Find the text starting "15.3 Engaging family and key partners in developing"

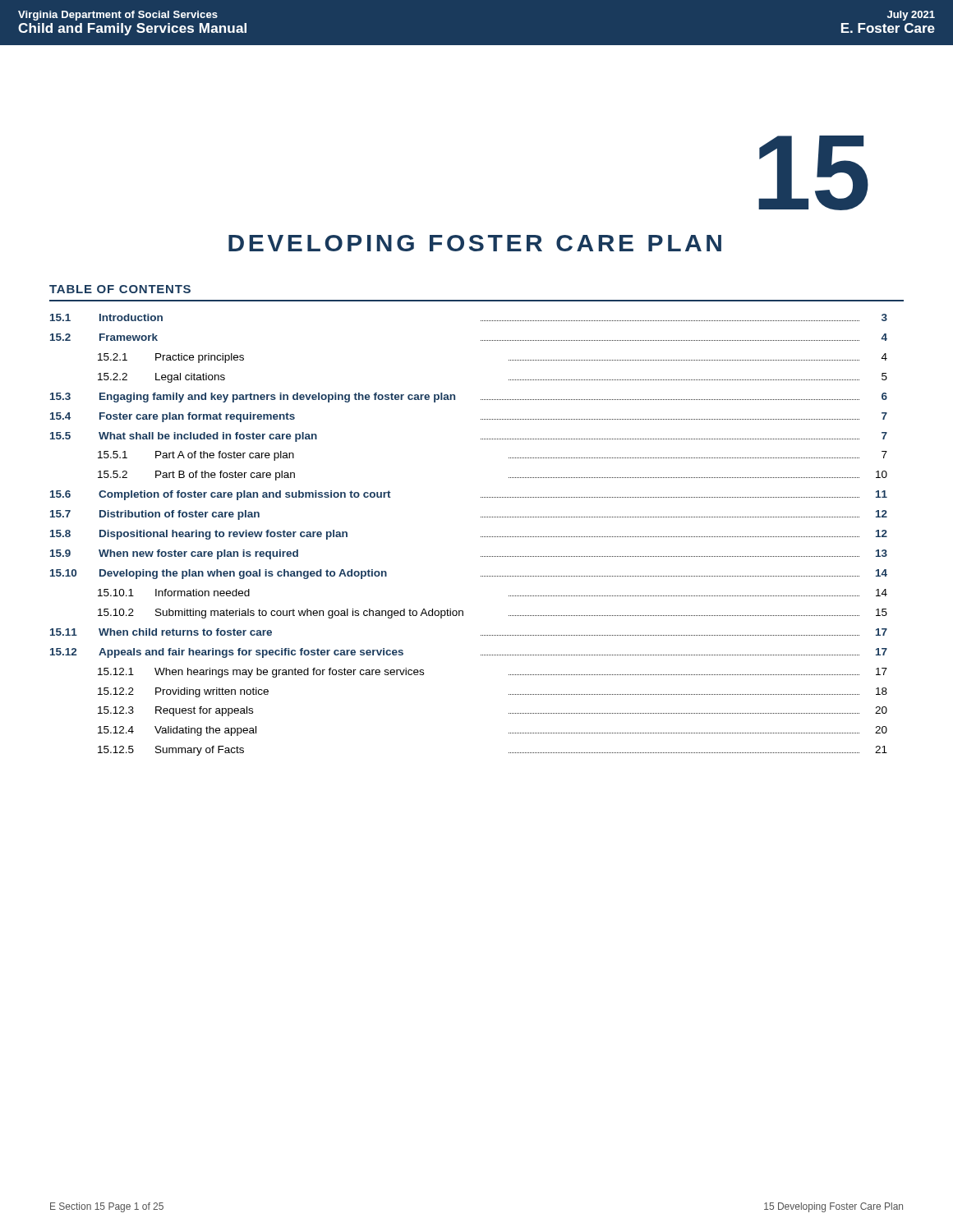[x=60, y=397]
